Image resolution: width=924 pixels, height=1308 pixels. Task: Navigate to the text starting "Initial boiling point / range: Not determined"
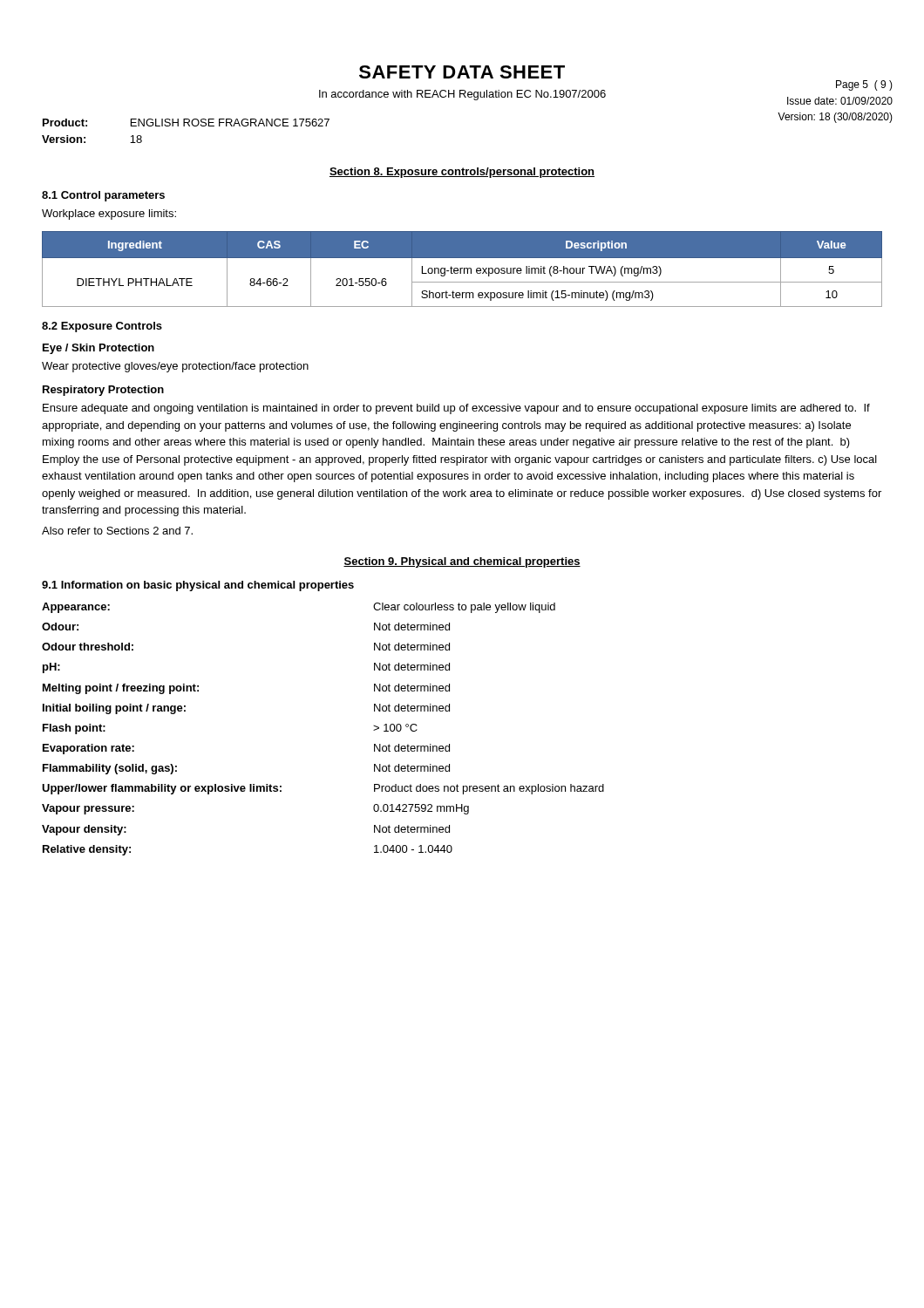pyautogui.click(x=117, y=708)
